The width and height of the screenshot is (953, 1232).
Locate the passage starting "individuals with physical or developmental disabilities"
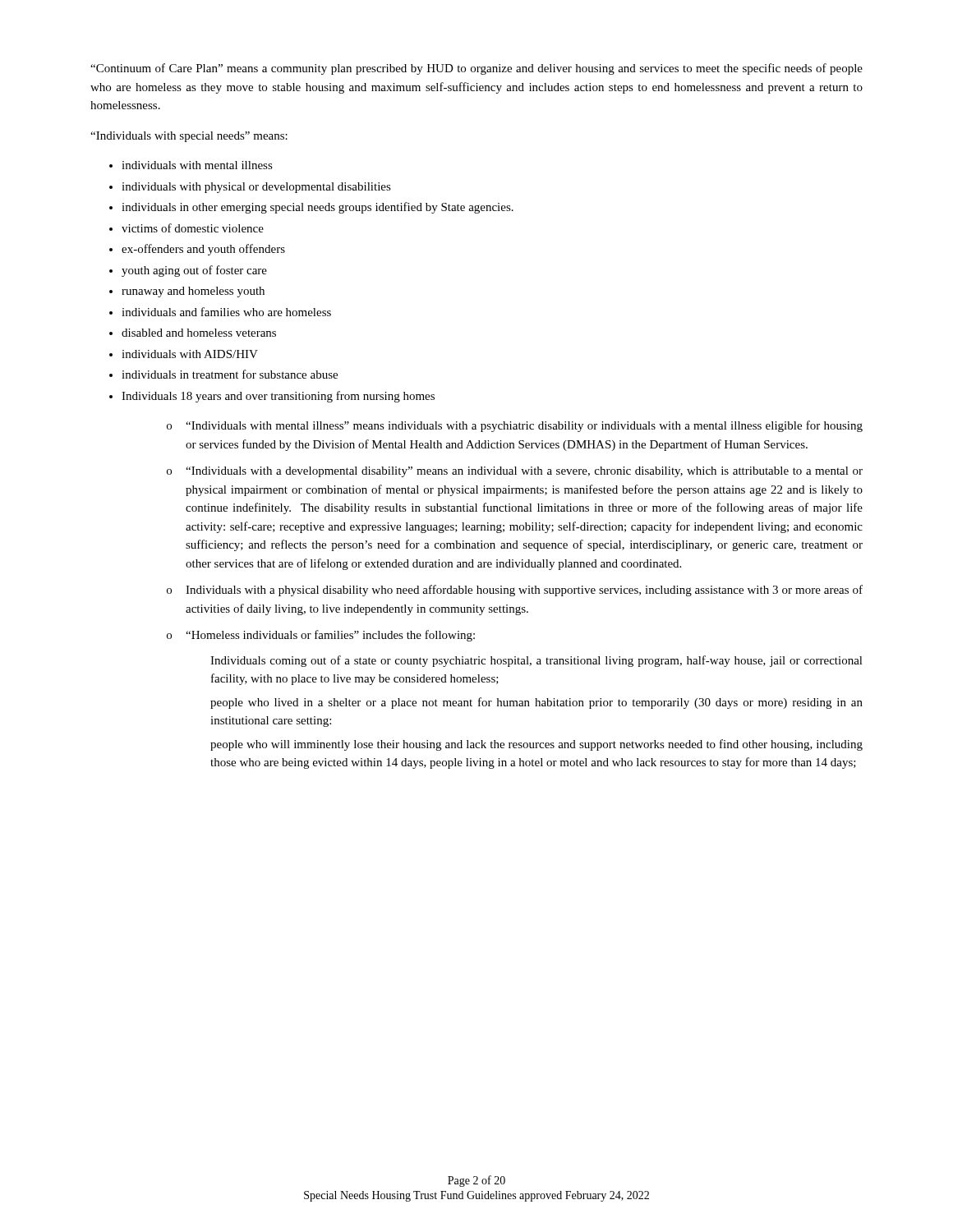click(256, 186)
